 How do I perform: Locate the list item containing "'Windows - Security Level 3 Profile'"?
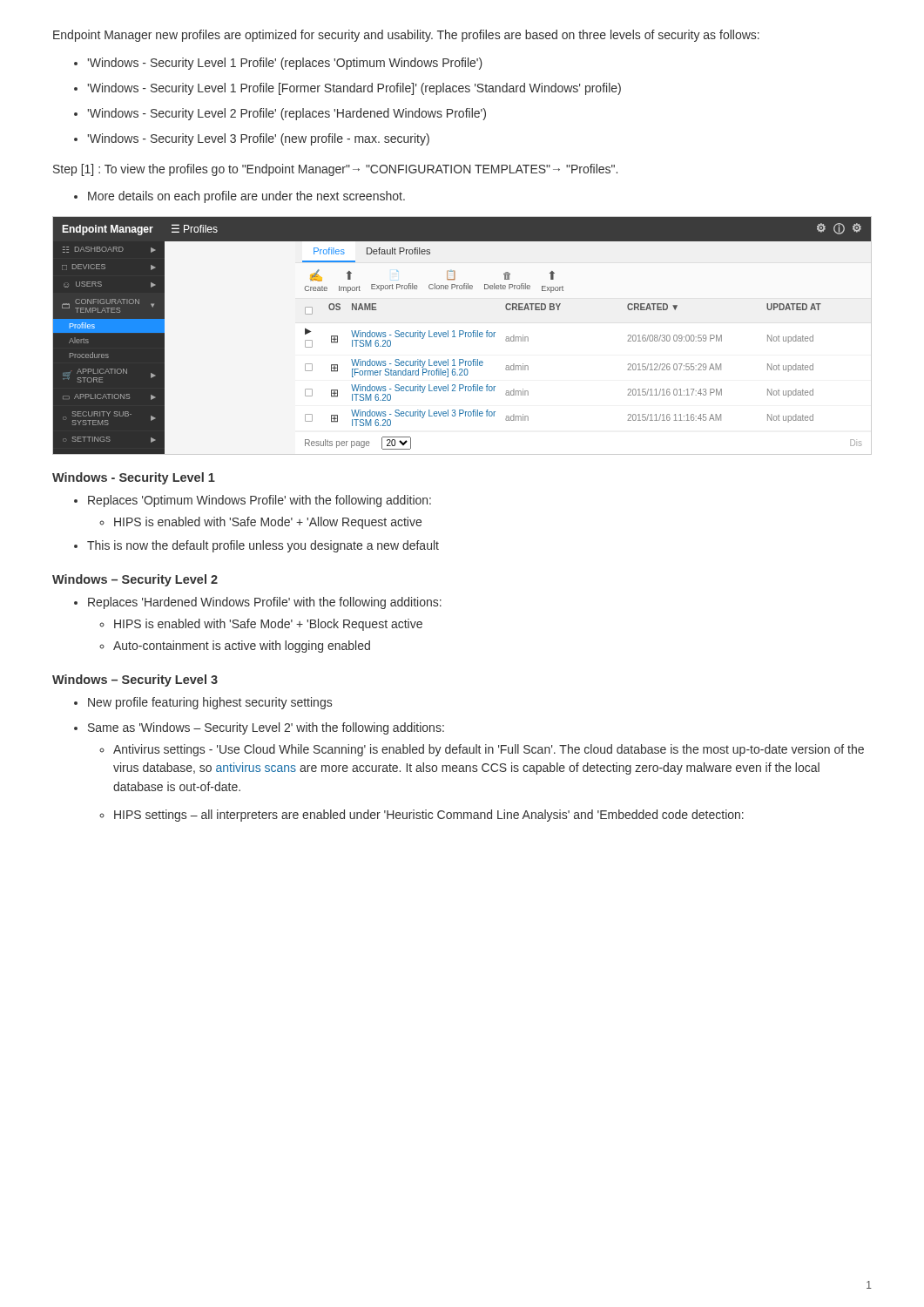tap(258, 138)
